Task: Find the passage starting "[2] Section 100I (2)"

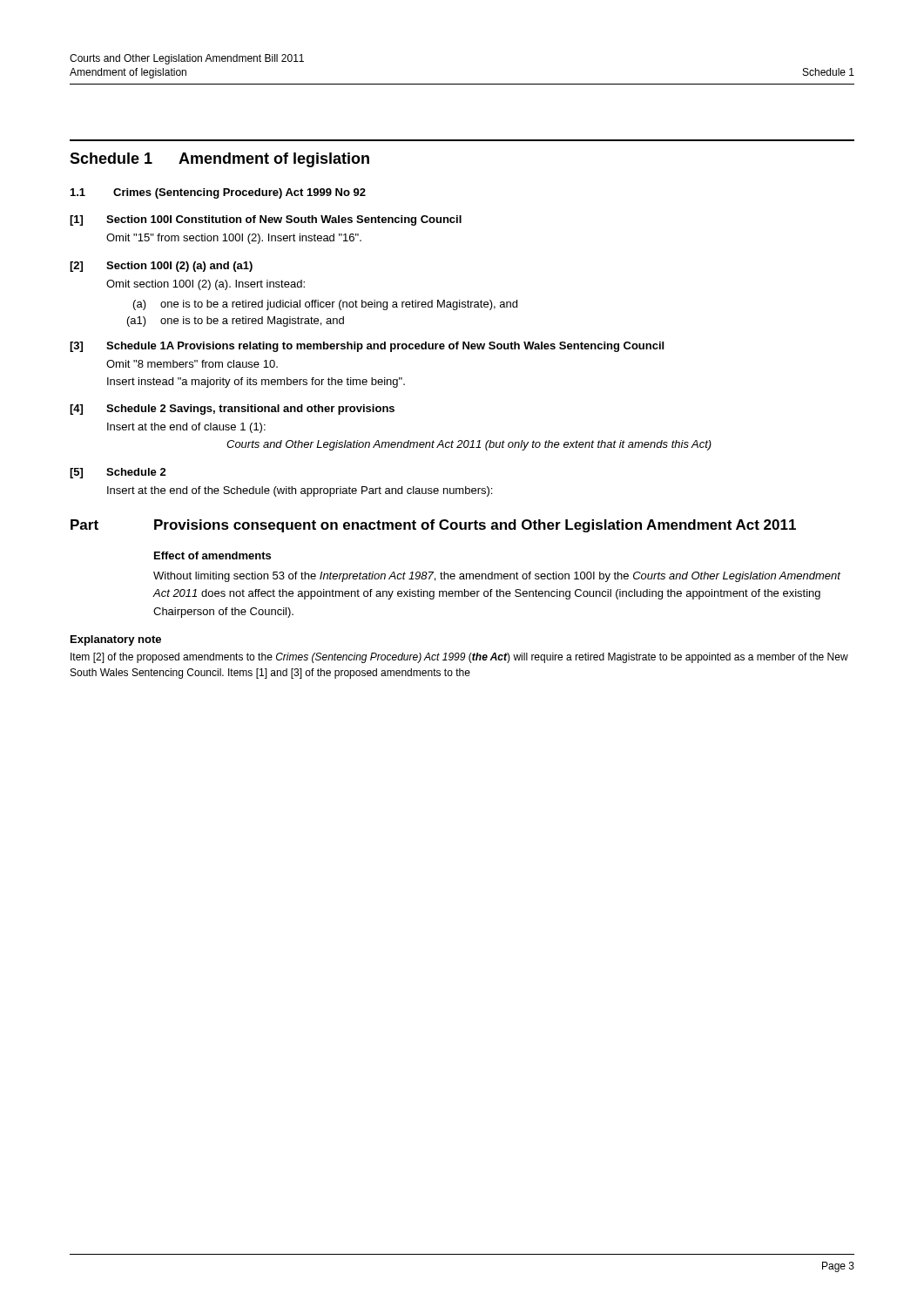Action: click(161, 265)
